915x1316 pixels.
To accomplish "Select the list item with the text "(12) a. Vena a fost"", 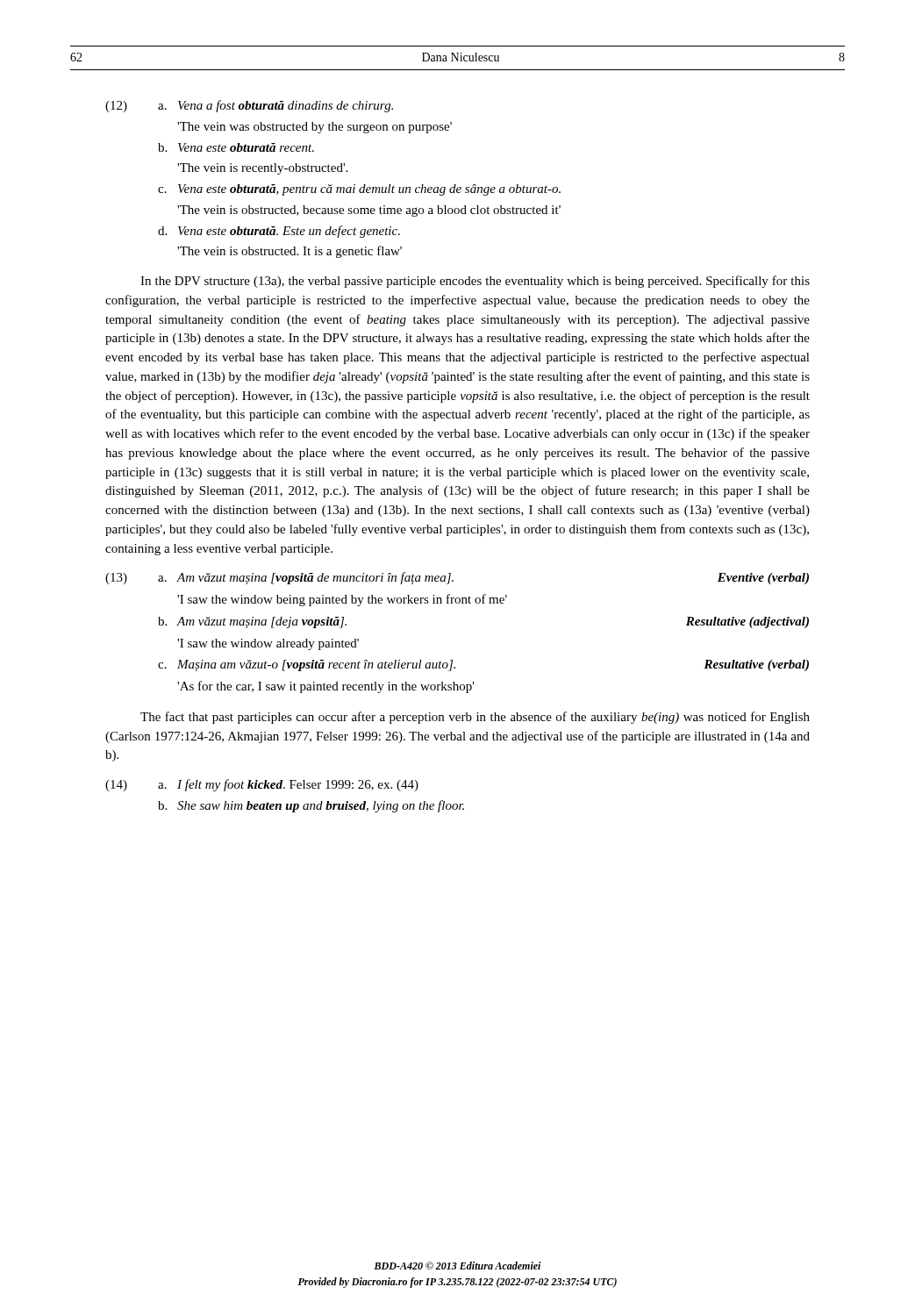I will 458,180.
